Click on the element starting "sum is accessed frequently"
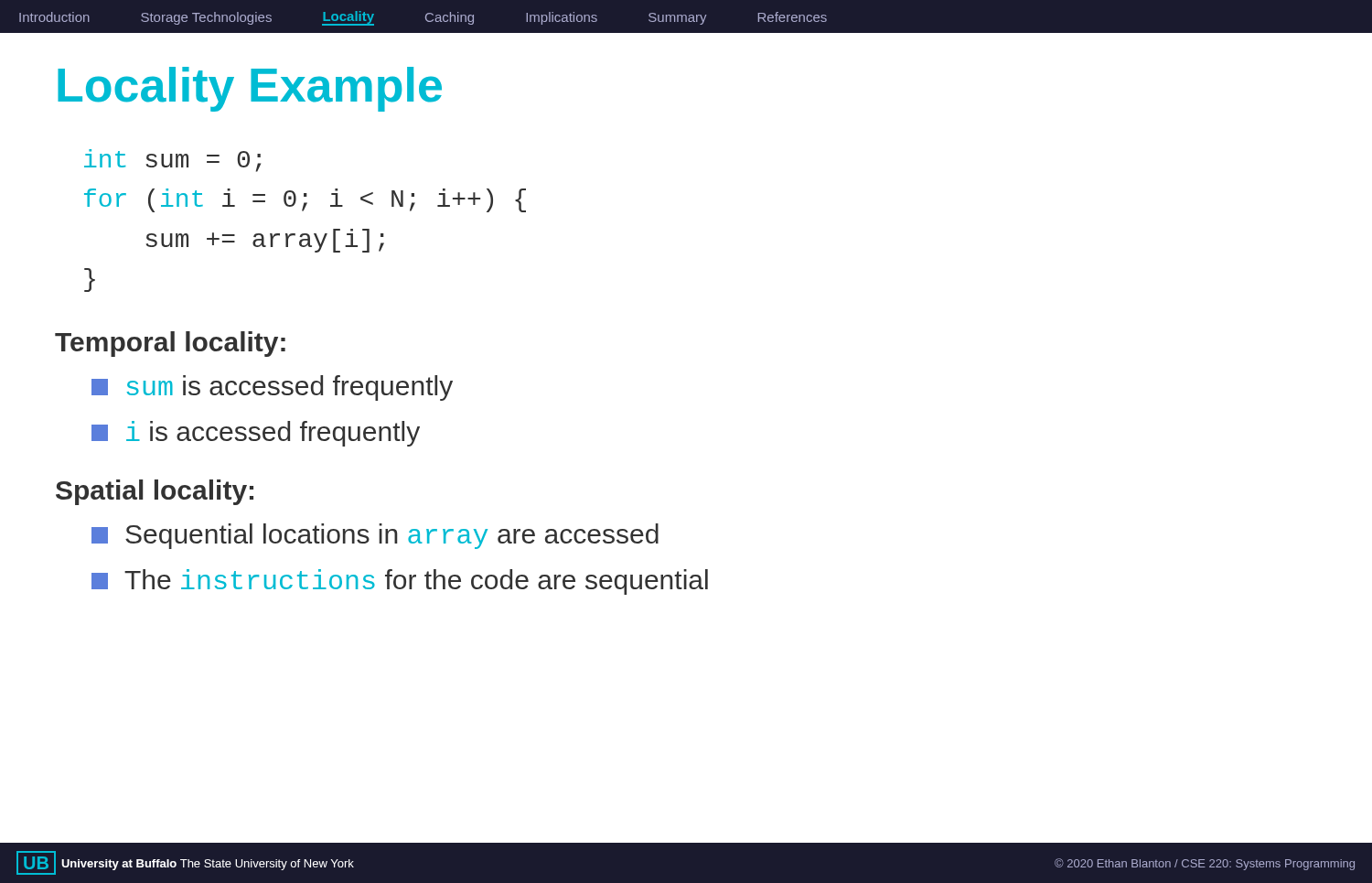 pos(272,387)
